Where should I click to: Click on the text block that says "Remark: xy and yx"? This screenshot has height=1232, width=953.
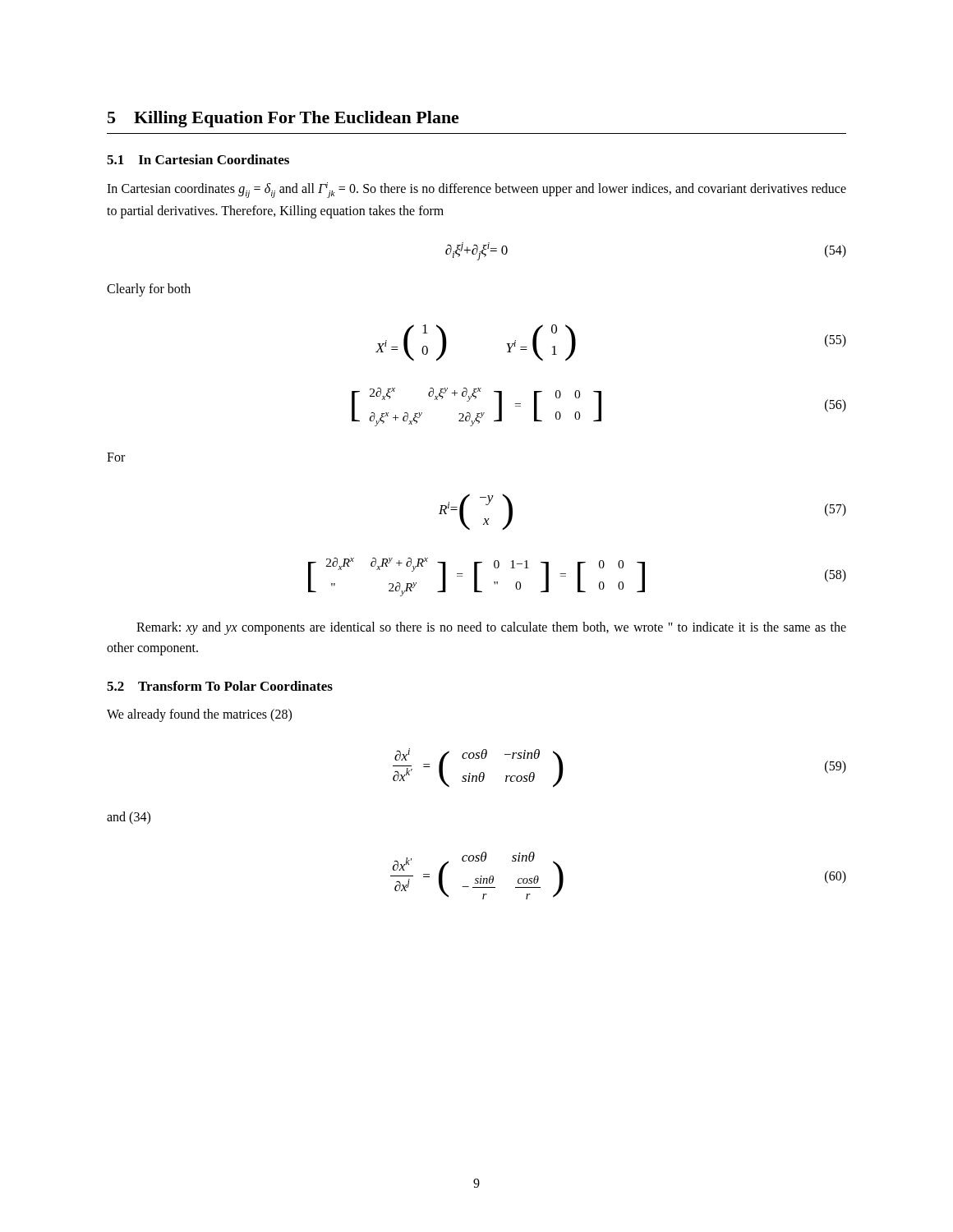click(476, 638)
